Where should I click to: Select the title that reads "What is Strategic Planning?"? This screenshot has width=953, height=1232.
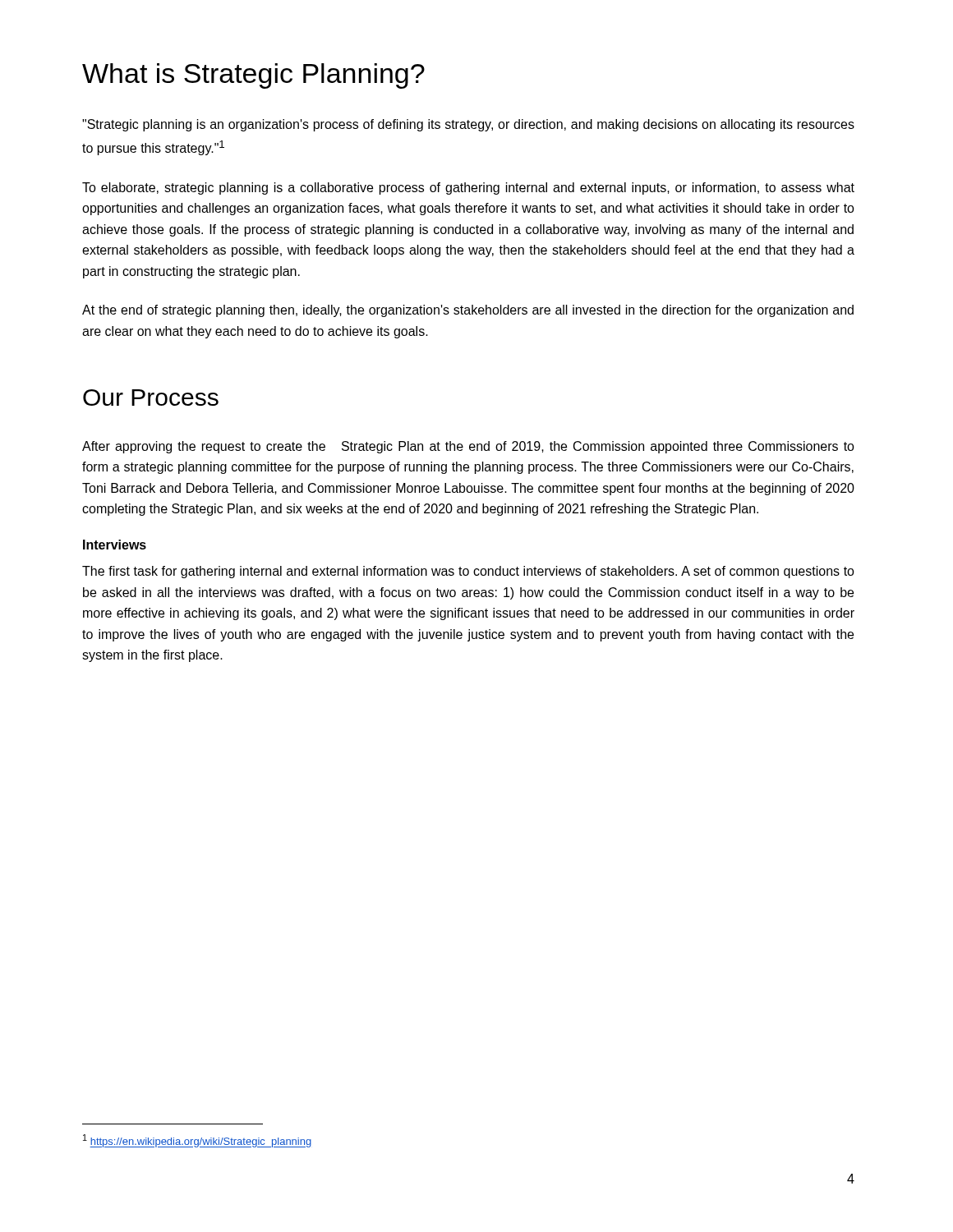click(x=253, y=76)
